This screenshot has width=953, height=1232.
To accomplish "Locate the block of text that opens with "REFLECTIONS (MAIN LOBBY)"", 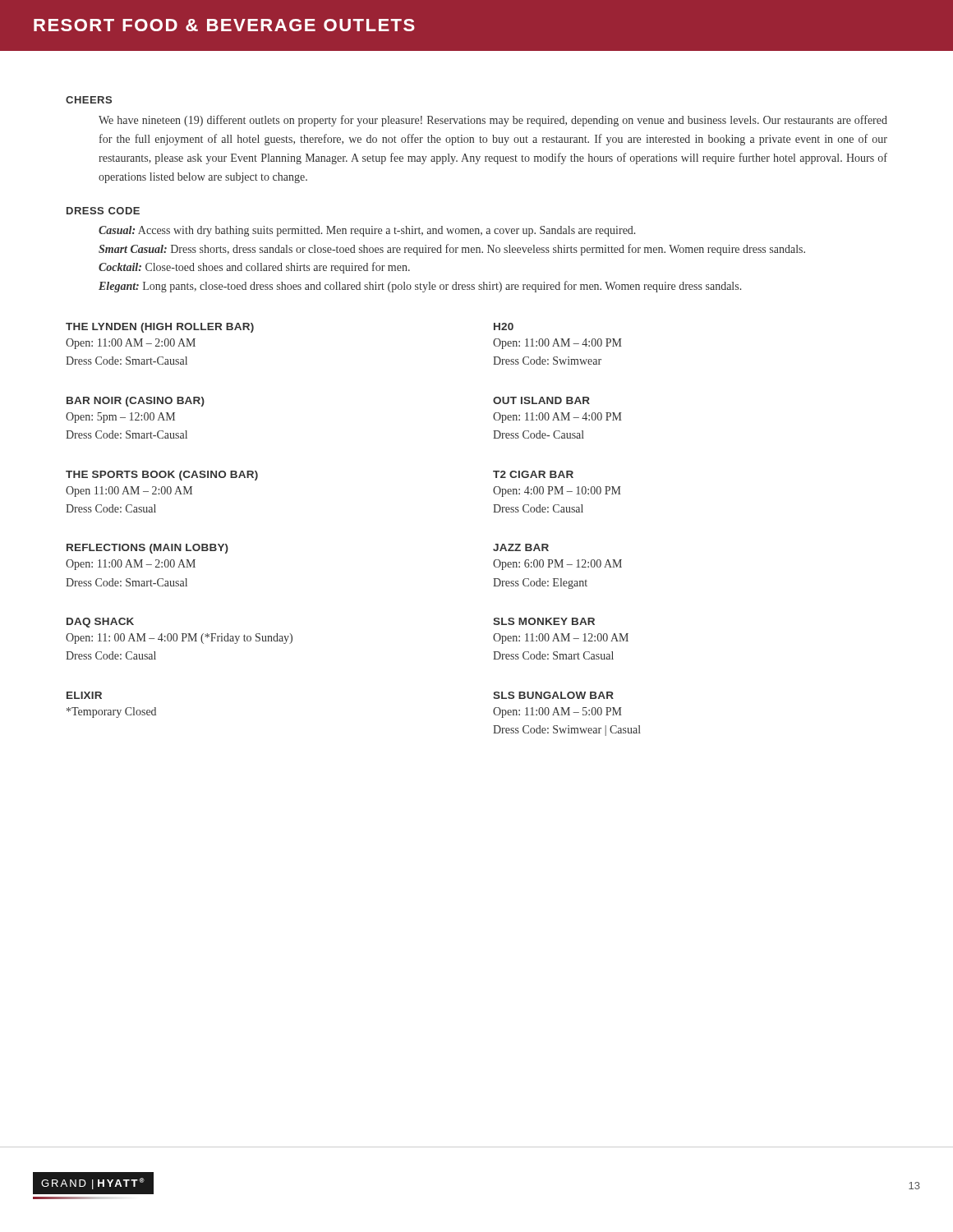I will coord(147,549).
